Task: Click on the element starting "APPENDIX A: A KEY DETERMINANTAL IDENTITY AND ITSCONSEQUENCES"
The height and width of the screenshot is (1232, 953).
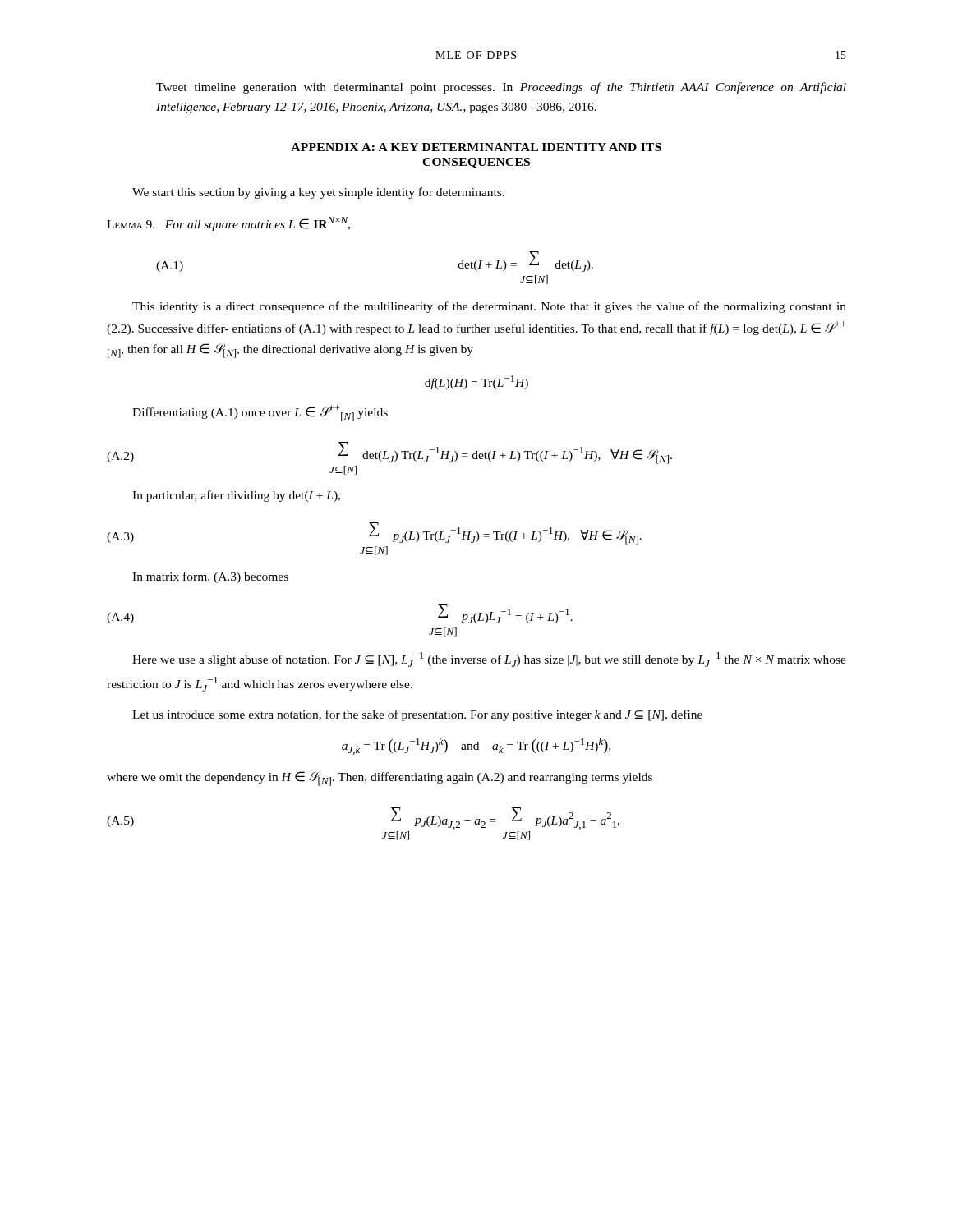Action: point(476,154)
